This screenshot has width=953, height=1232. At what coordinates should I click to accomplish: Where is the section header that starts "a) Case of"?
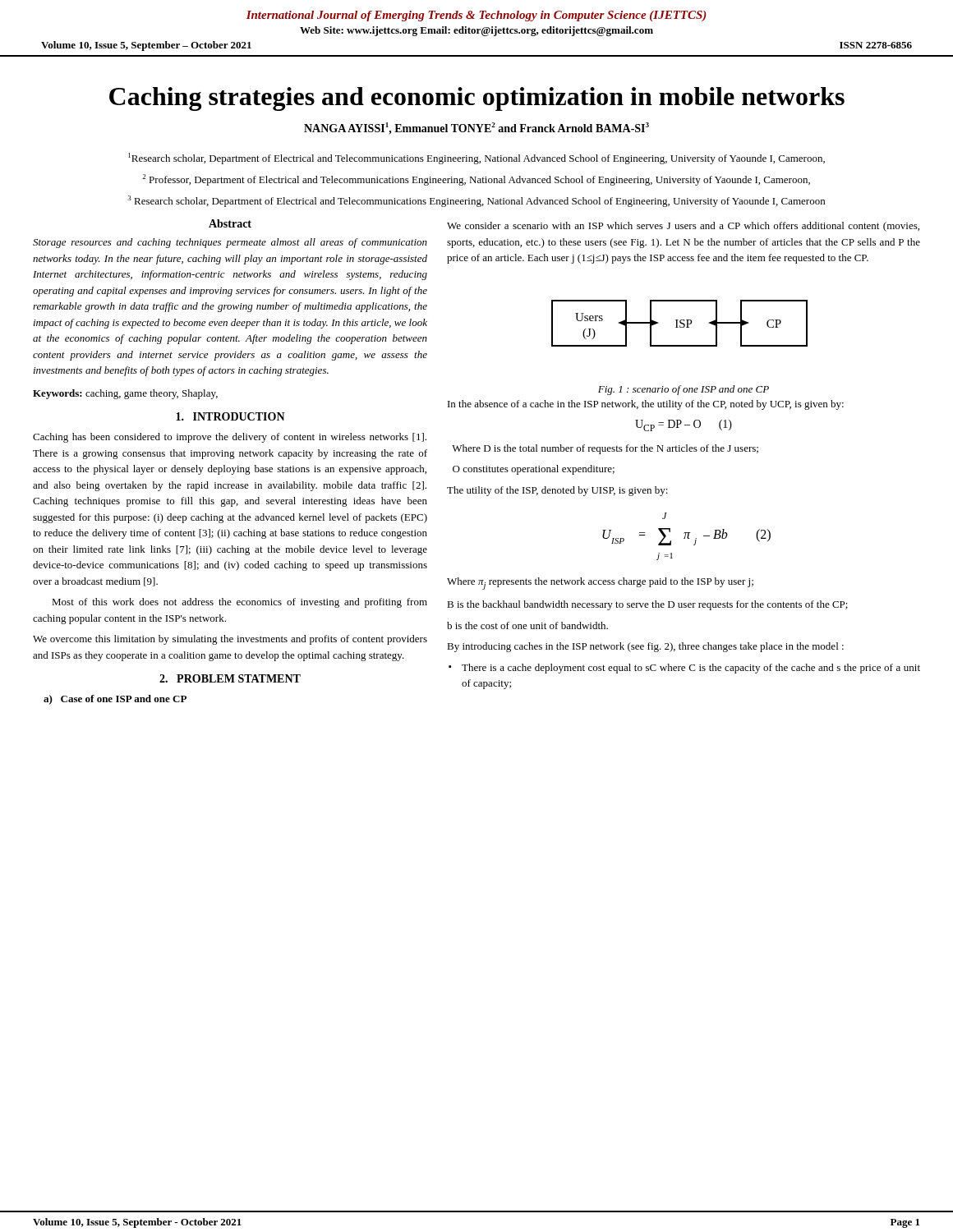(x=110, y=699)
